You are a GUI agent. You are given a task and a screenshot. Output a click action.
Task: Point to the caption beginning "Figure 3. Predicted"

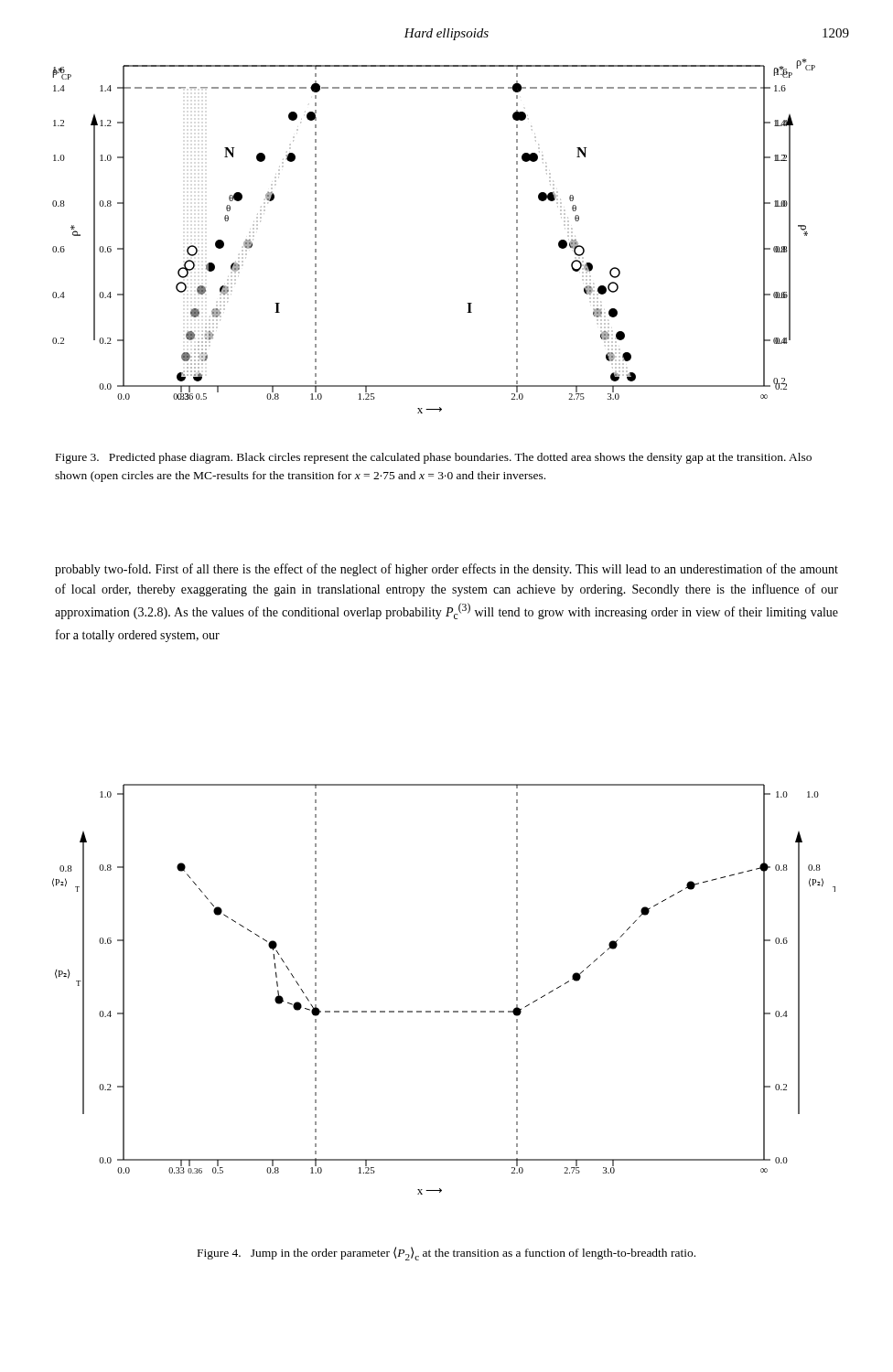(x=433, y=466)
